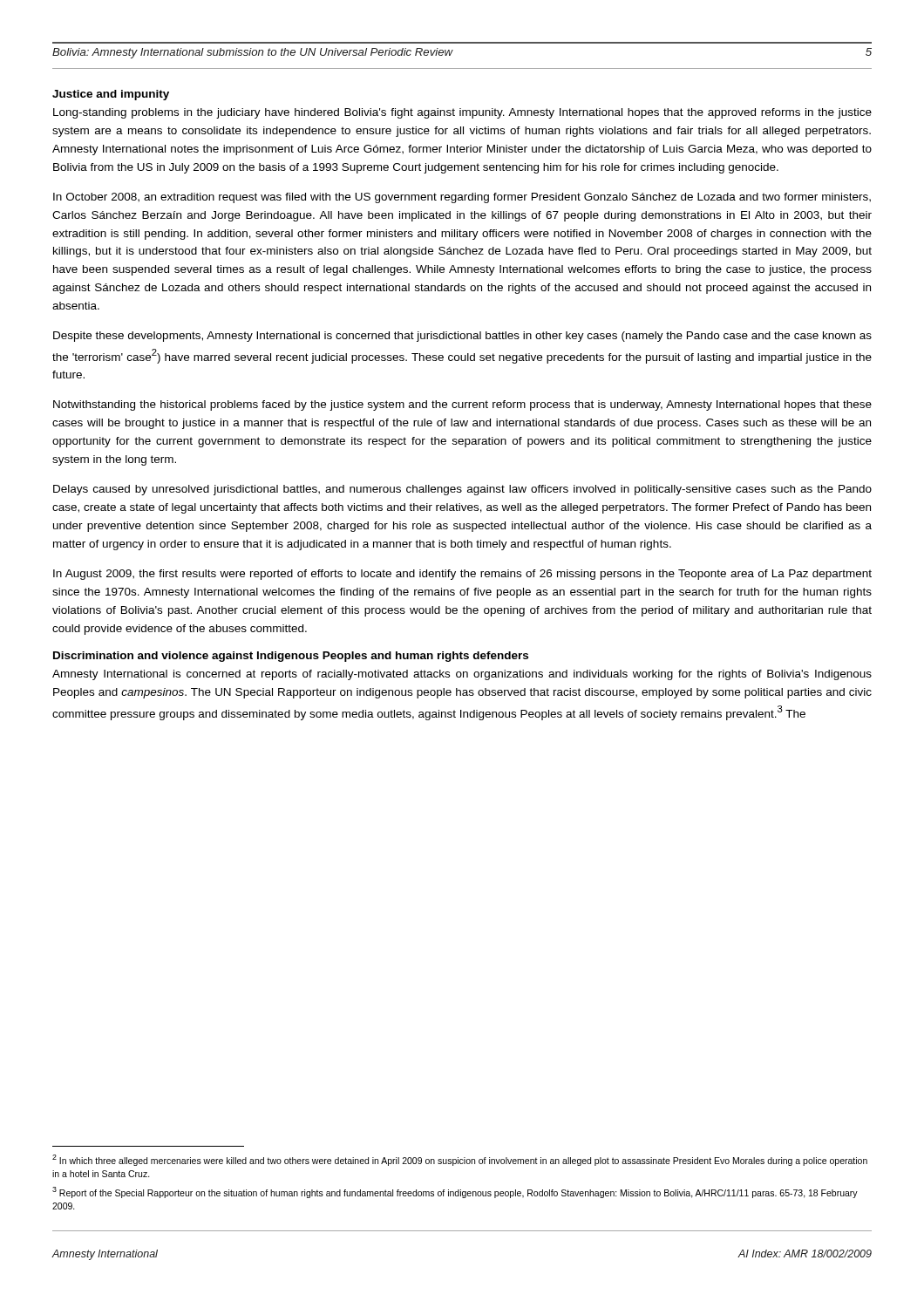Viewport: 924px width, 1308px height.
Task: Select the text block starting "3 Report of"
Action: (x=455, y=1198)
